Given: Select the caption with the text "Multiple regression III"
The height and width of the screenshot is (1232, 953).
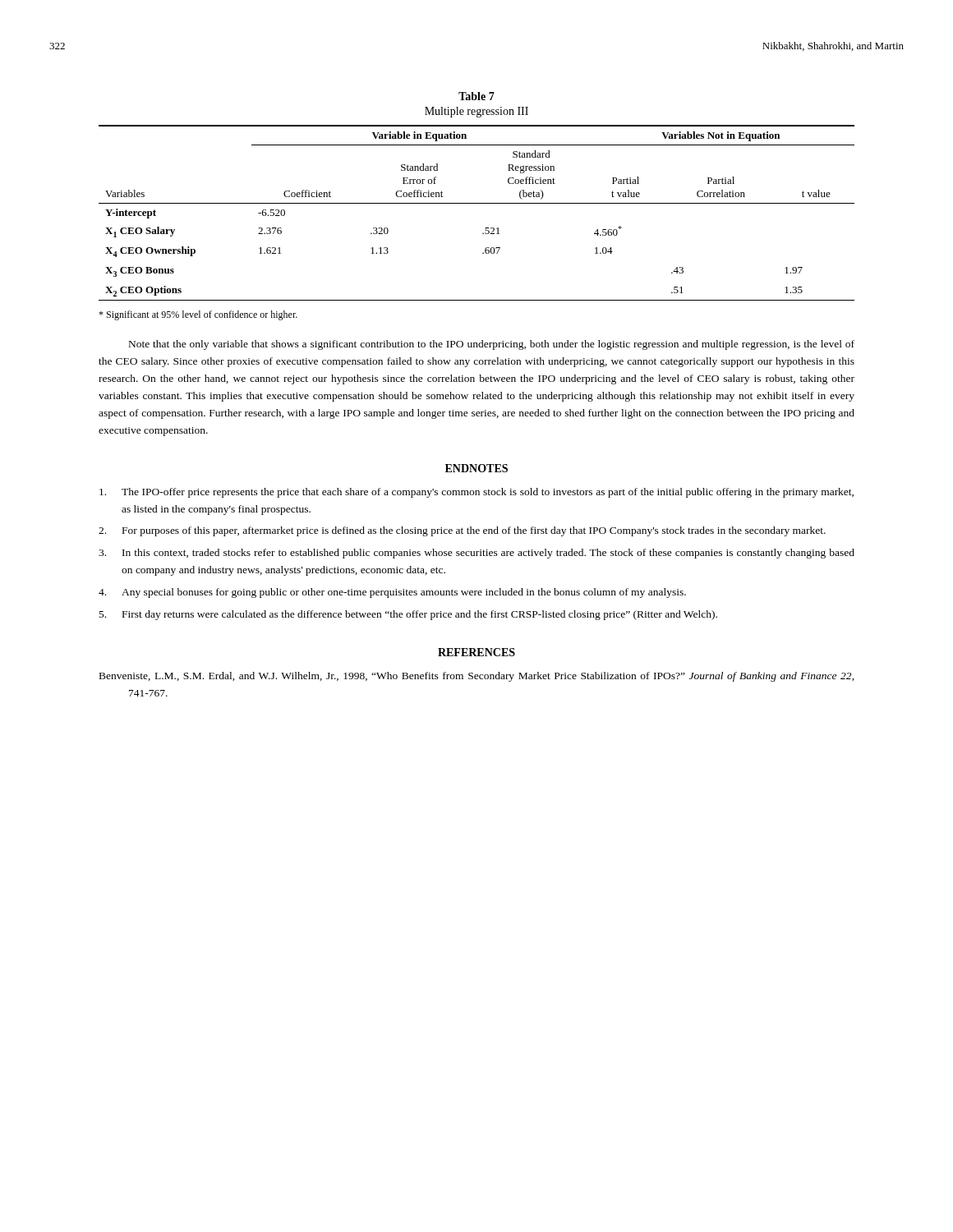Looking at the screenshot, I should click(476, 111).
